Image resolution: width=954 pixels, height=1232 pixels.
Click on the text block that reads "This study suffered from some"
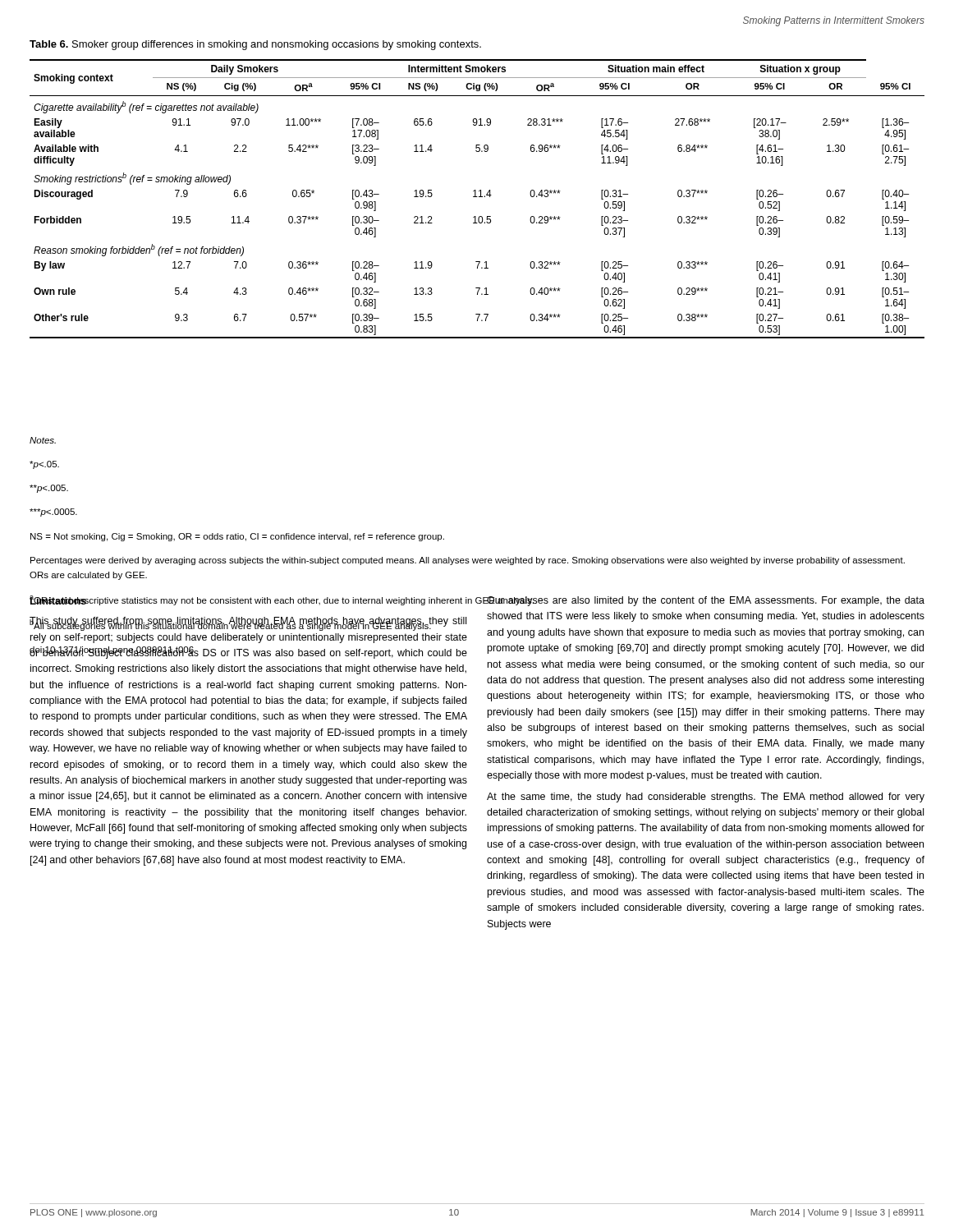[248, 741]
